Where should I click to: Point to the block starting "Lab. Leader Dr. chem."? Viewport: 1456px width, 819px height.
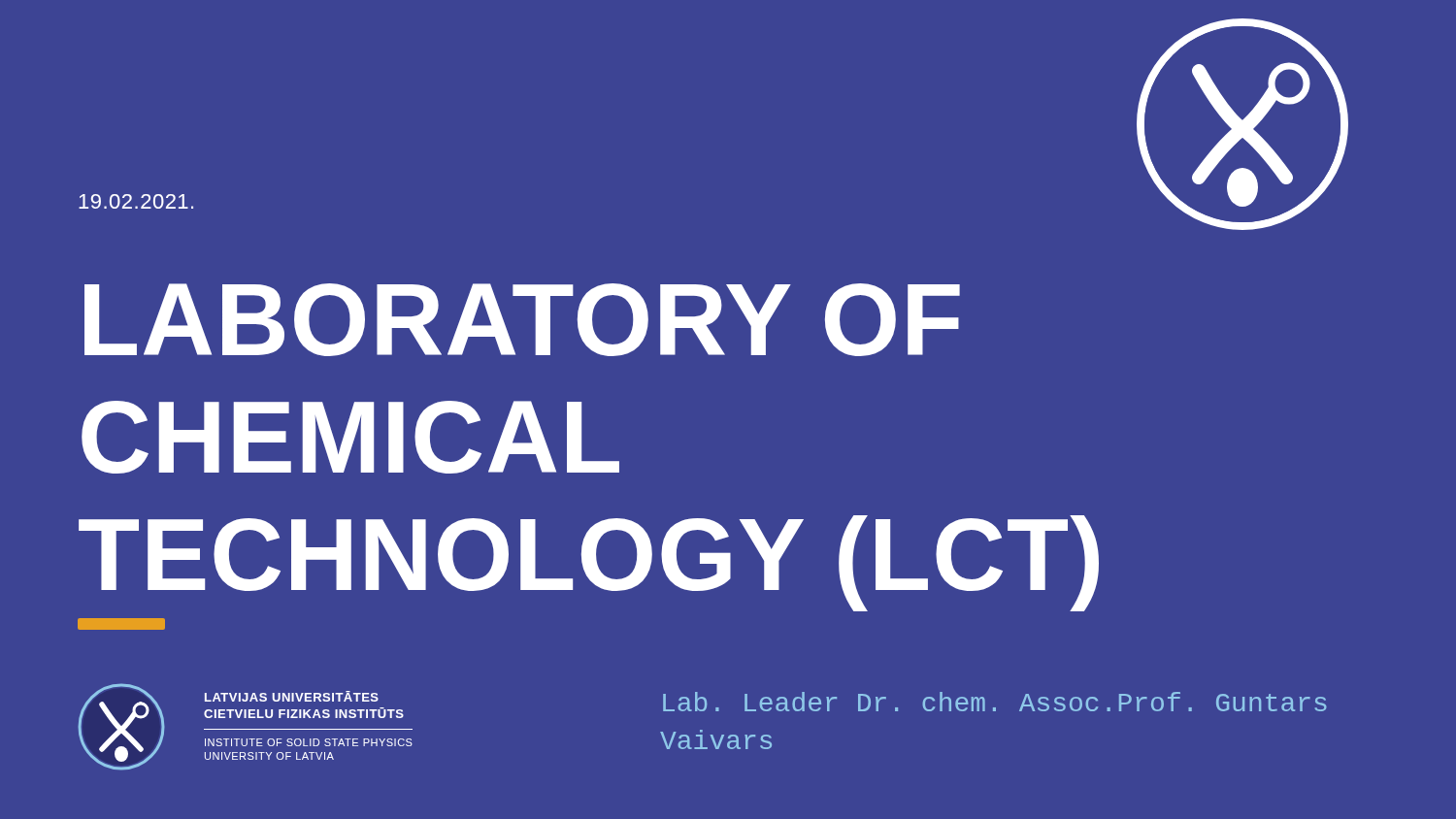[x=685, y=703]
